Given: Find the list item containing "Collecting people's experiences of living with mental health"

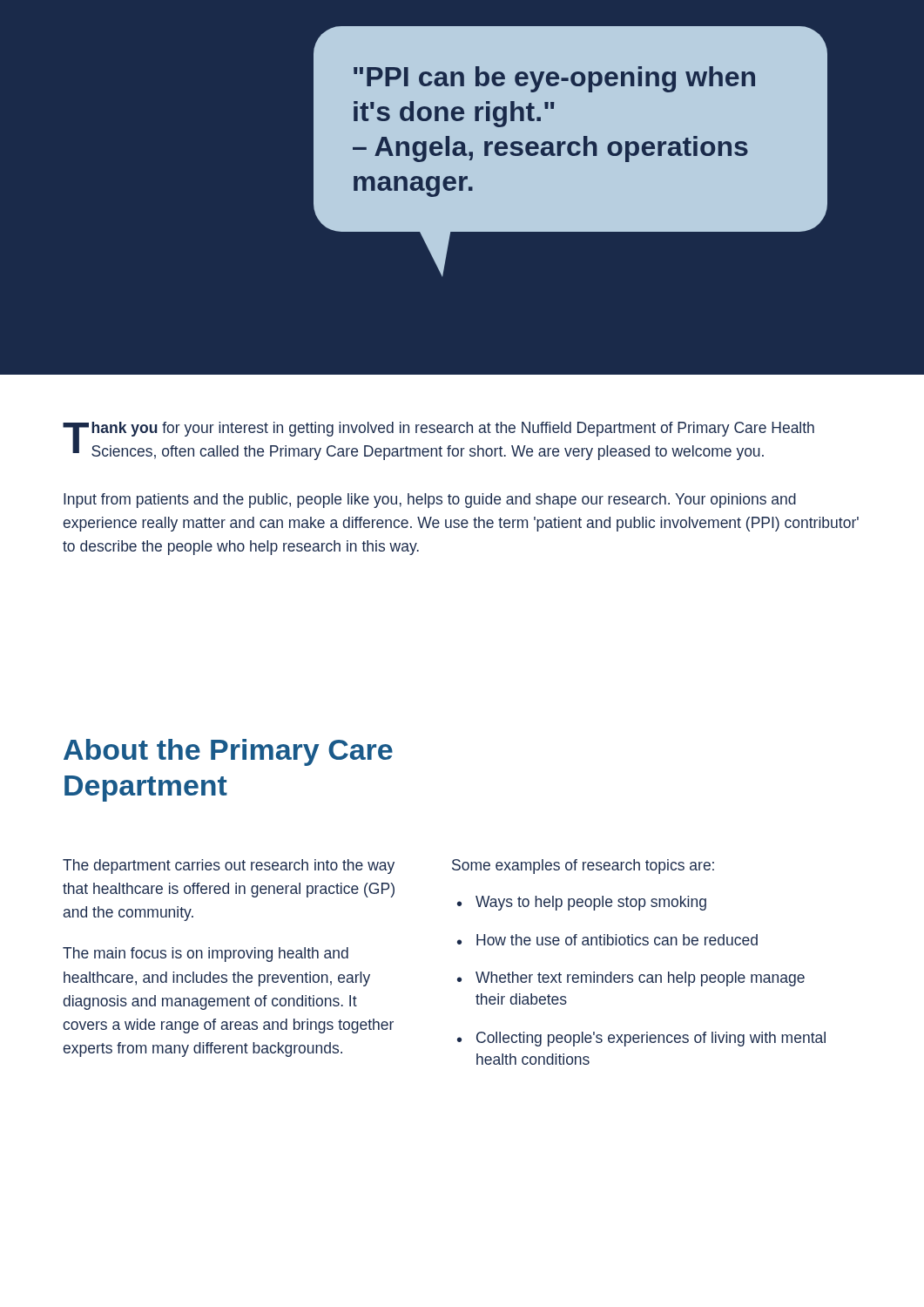Looking at the screenshot, I should pos(651,1048).
